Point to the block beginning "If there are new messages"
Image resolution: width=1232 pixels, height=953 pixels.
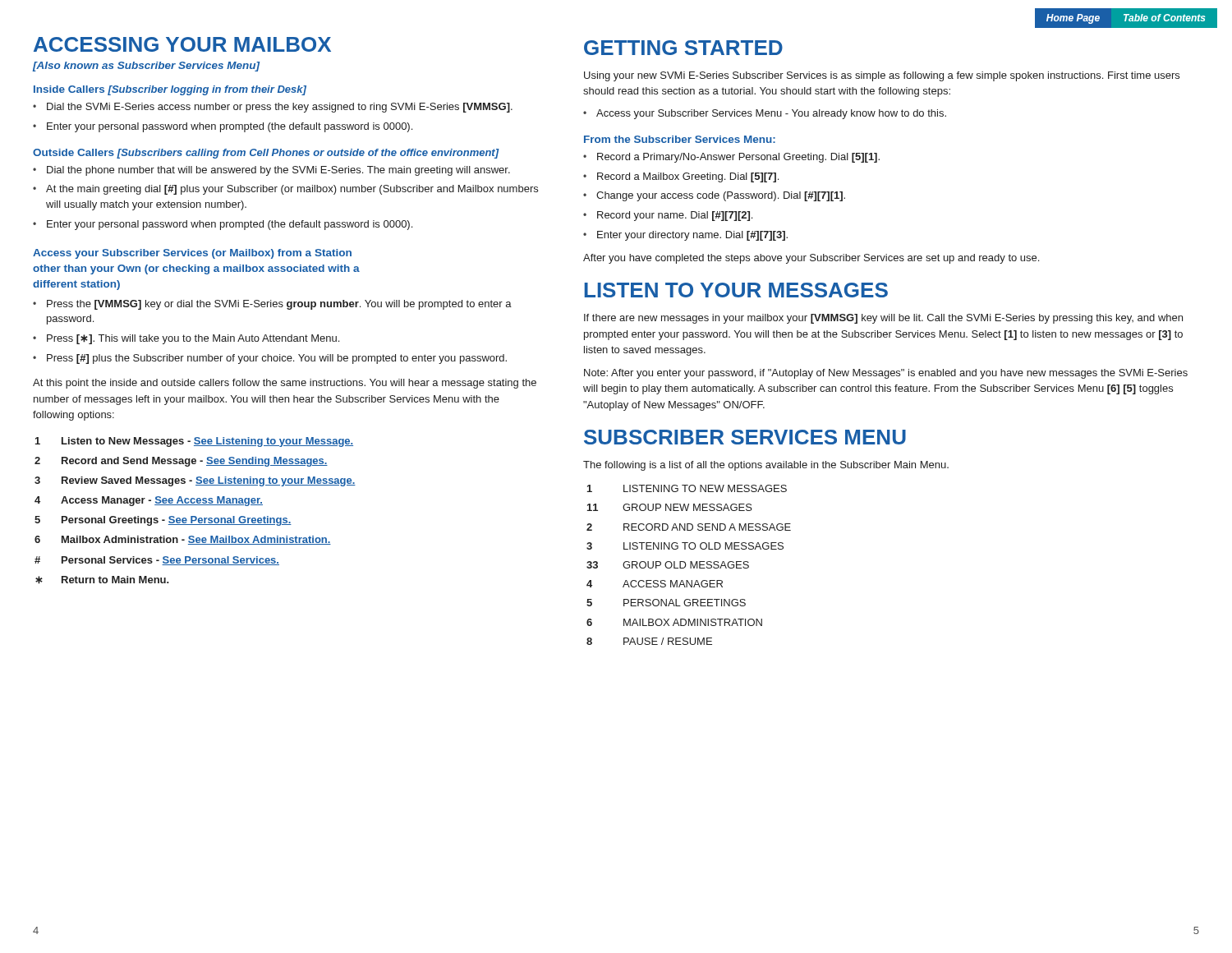883,334
